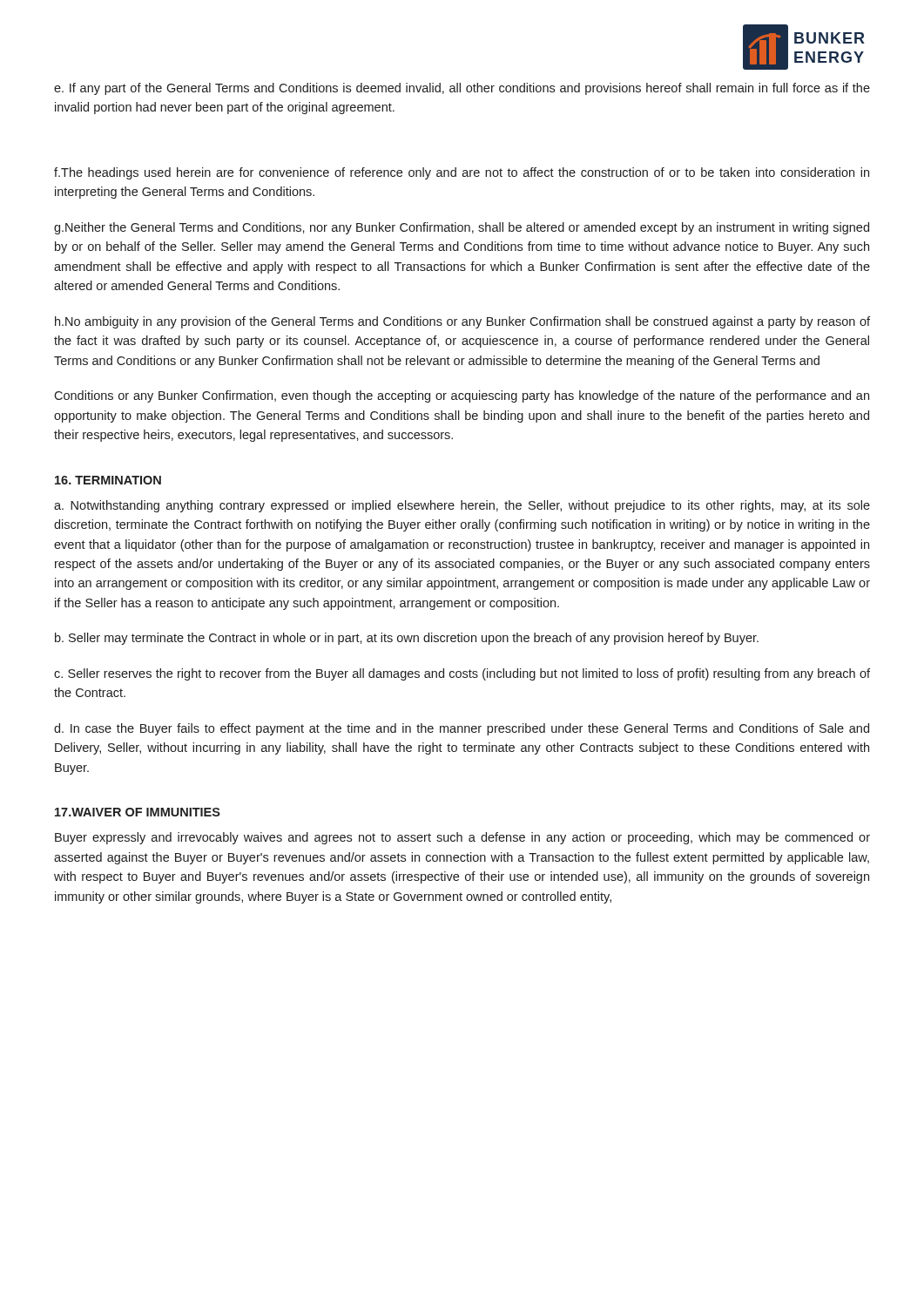Image resolution: width=924 pixels, height=1307 pixels.
Task: Find the text block that says "a. Notwithstanding anything"
Action: click(x=462, y=554)
